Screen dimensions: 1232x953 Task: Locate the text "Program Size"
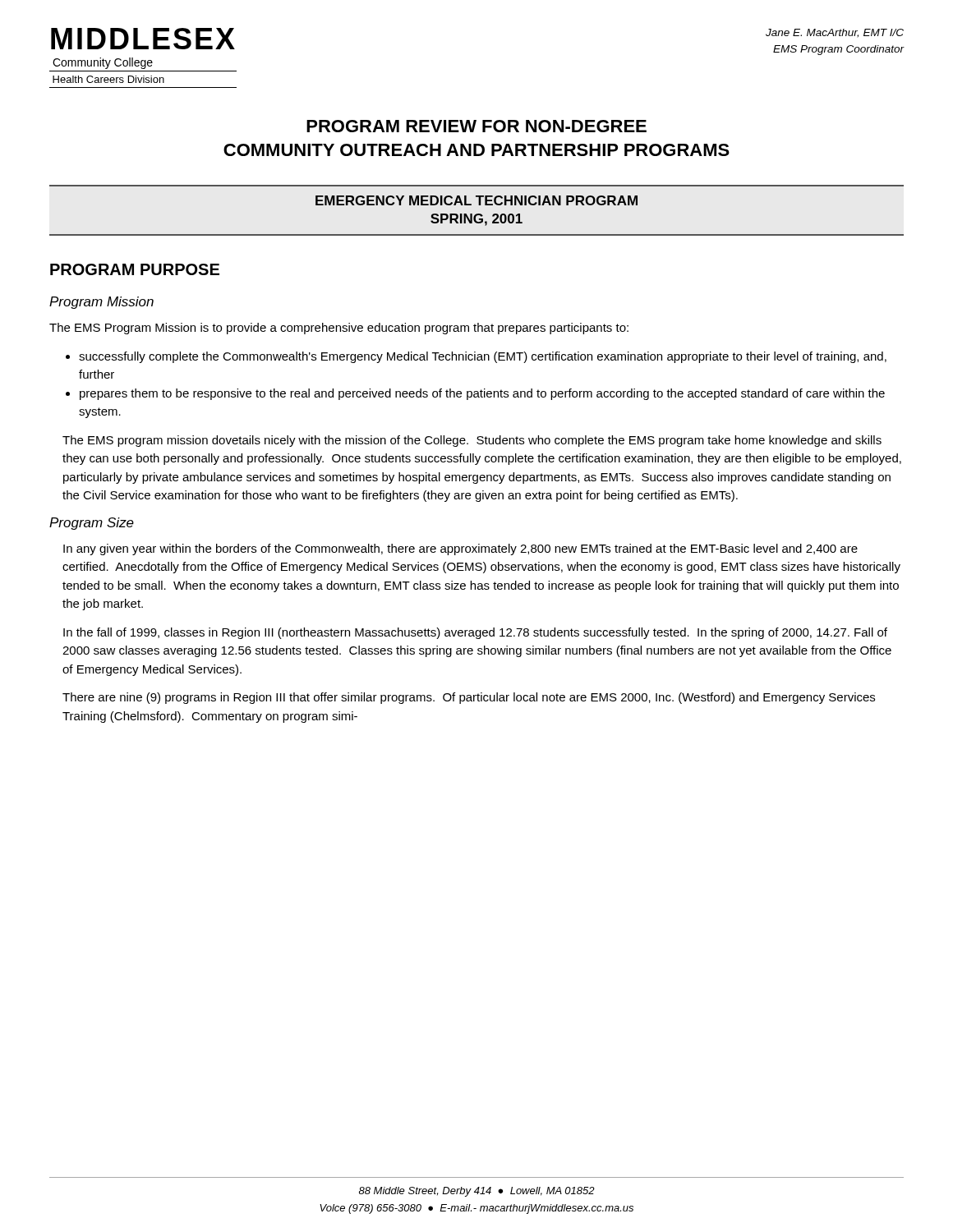92,524
